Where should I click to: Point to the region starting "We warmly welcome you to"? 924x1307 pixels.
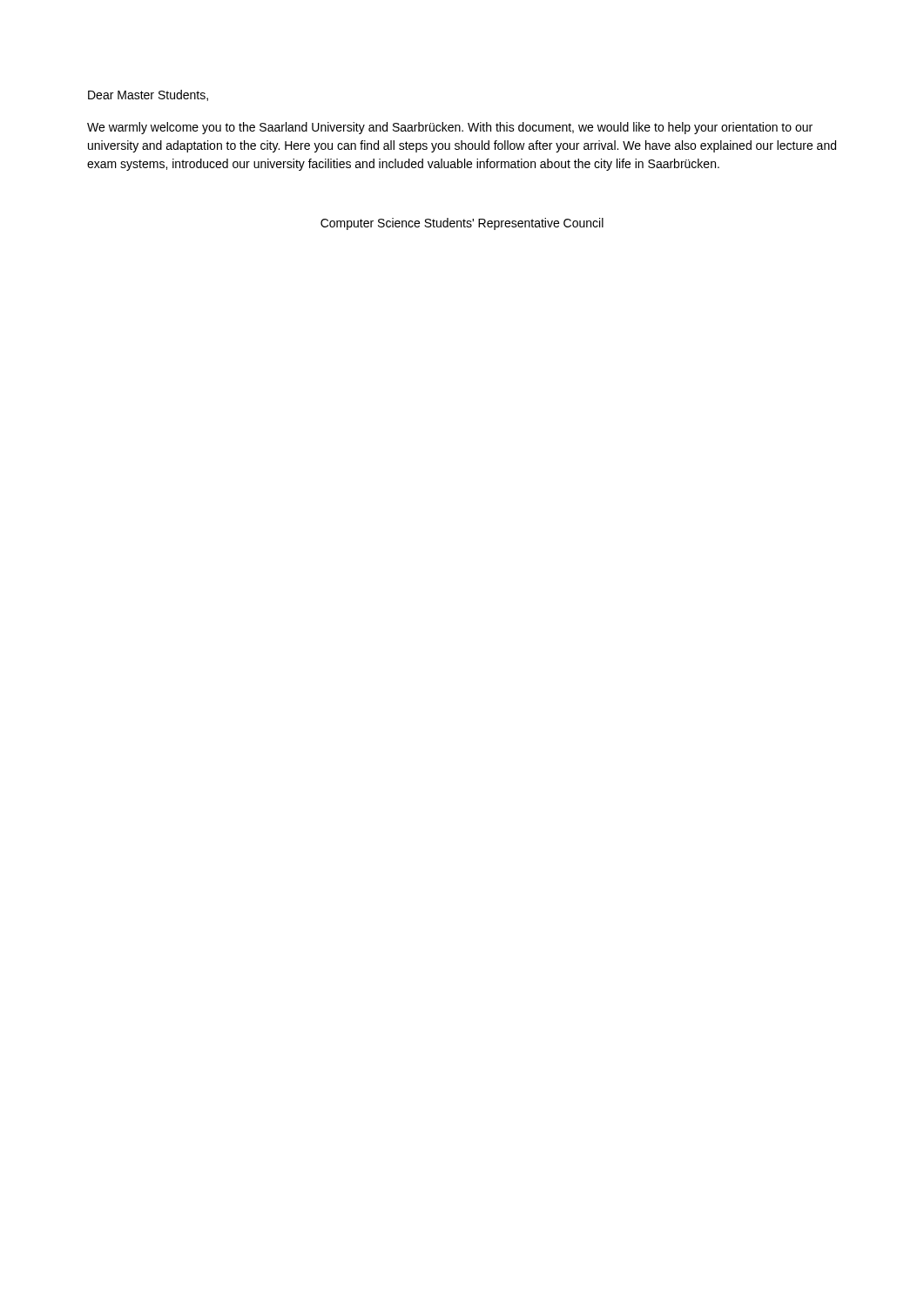(x=462, y=145)
